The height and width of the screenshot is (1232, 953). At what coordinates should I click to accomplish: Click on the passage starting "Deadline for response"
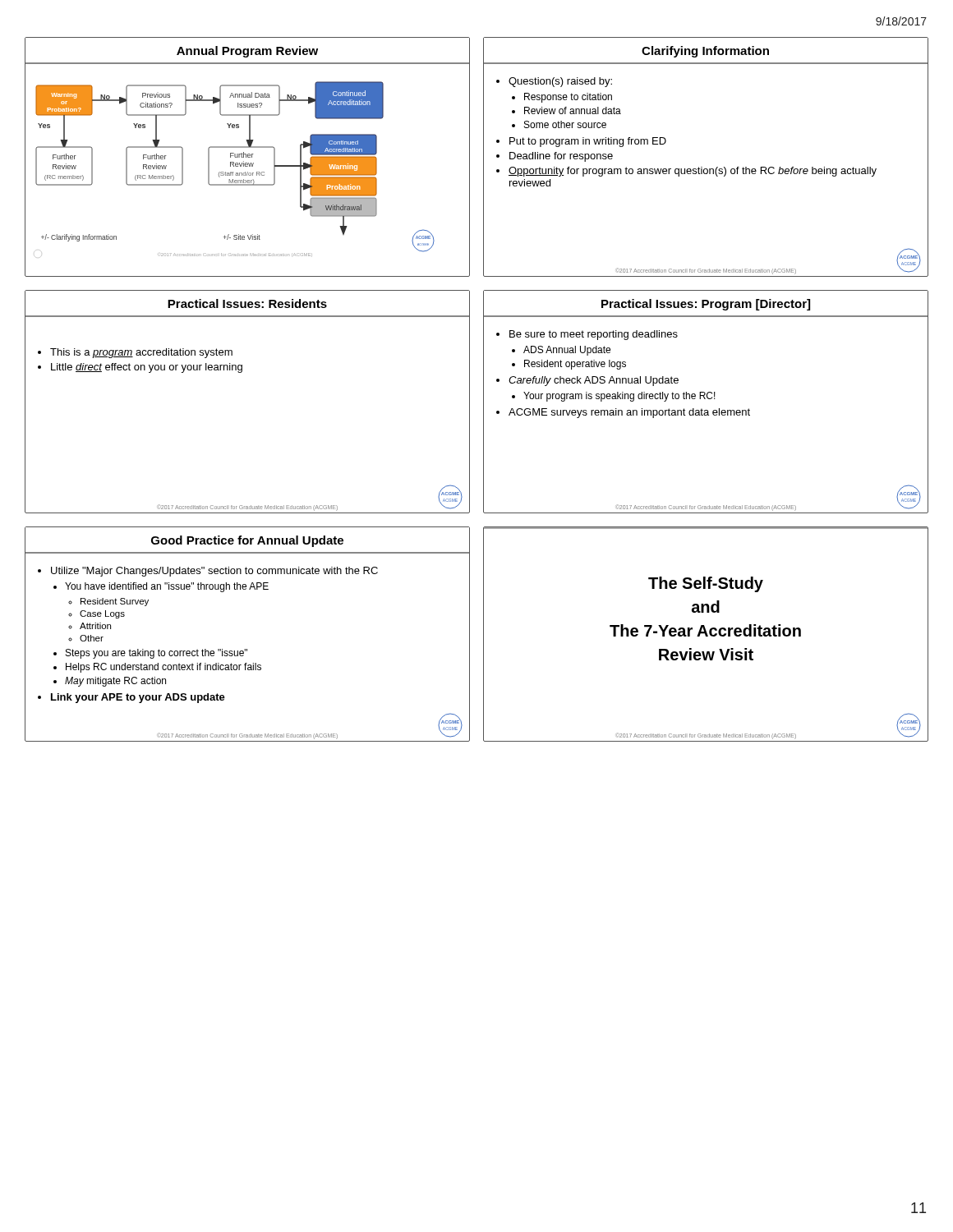click(x=561, y=156)
